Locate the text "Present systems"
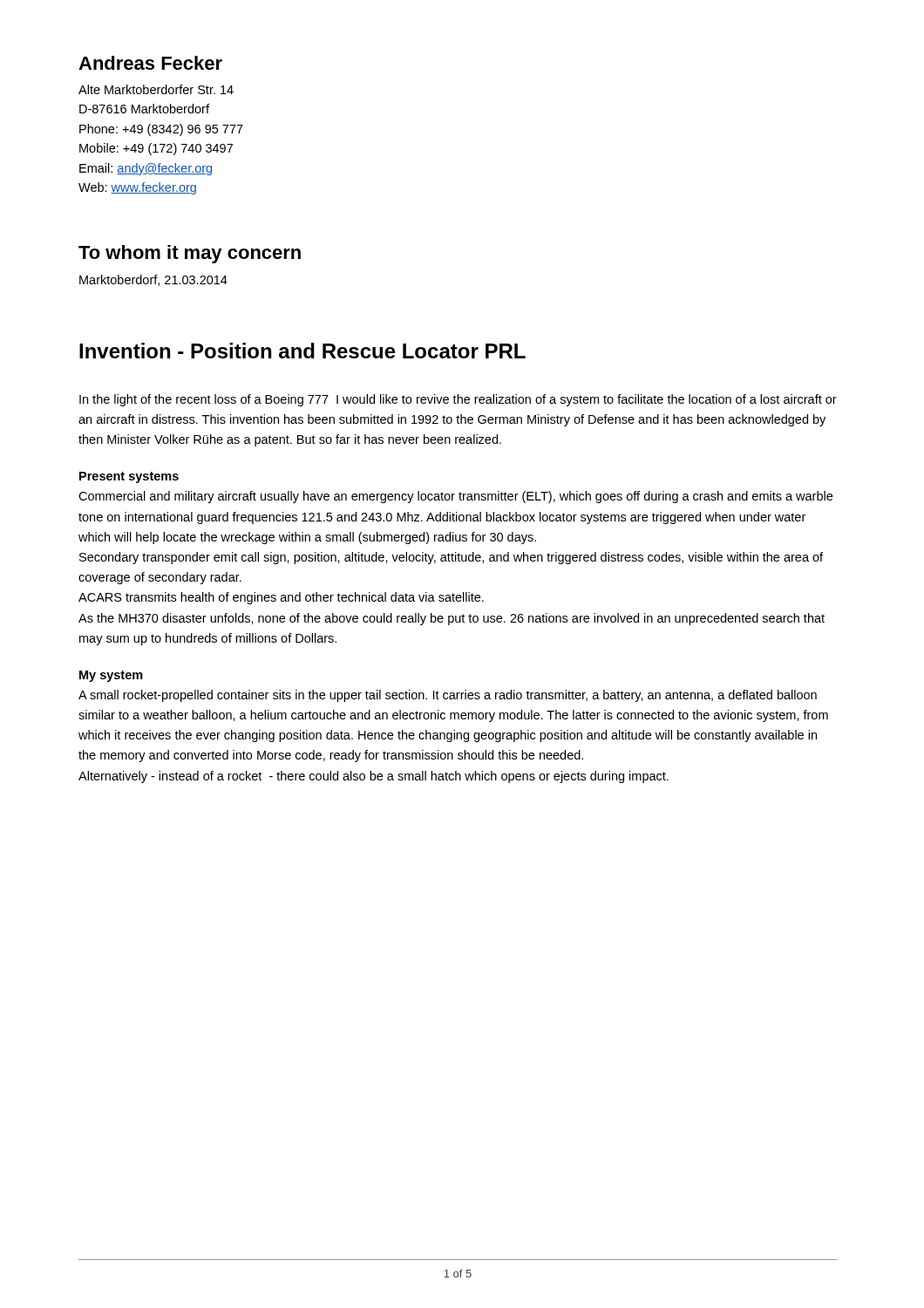 pyautogui.click(x=129, y=476)
